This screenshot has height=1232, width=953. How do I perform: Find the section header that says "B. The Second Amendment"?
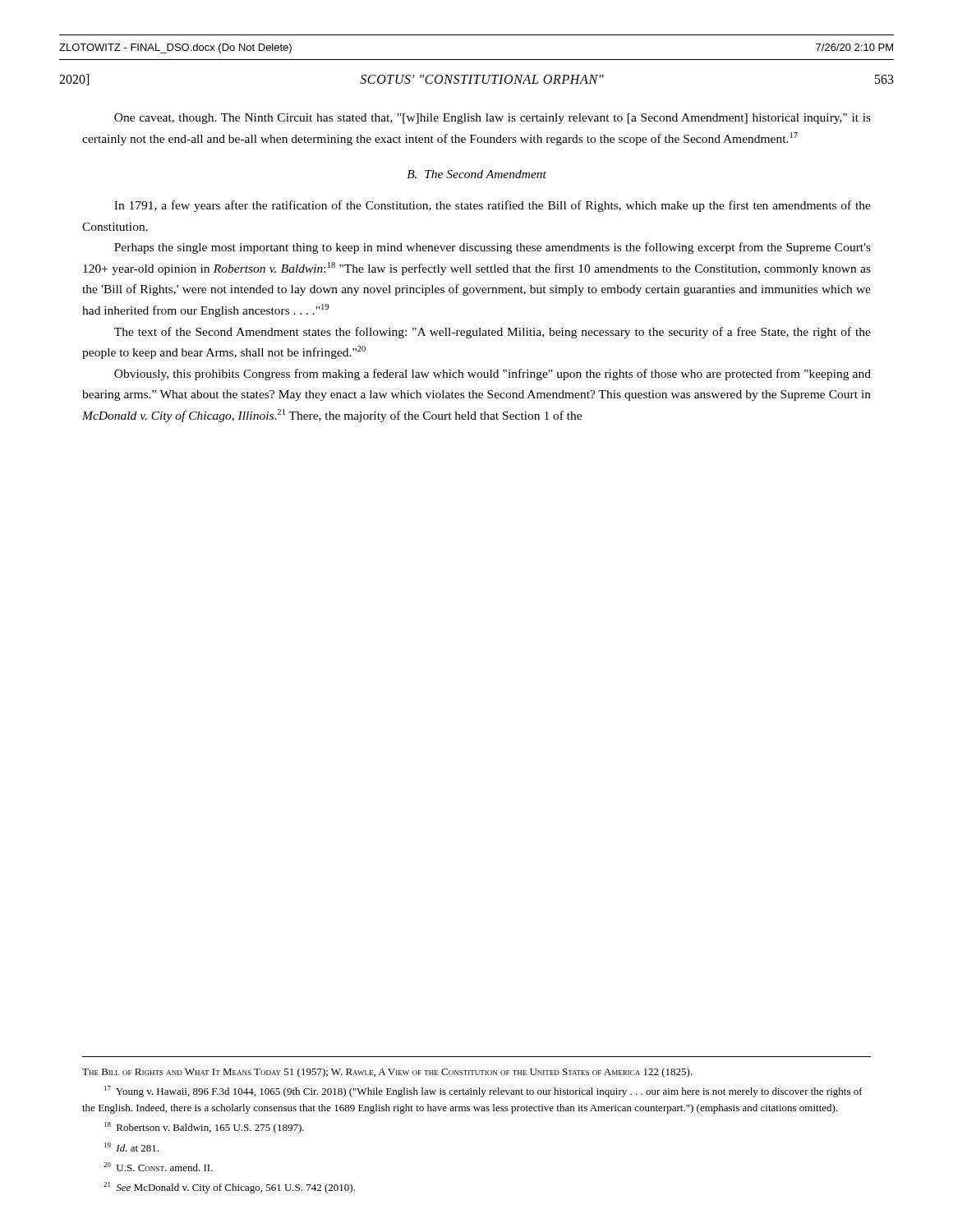[x=476, y=174]
